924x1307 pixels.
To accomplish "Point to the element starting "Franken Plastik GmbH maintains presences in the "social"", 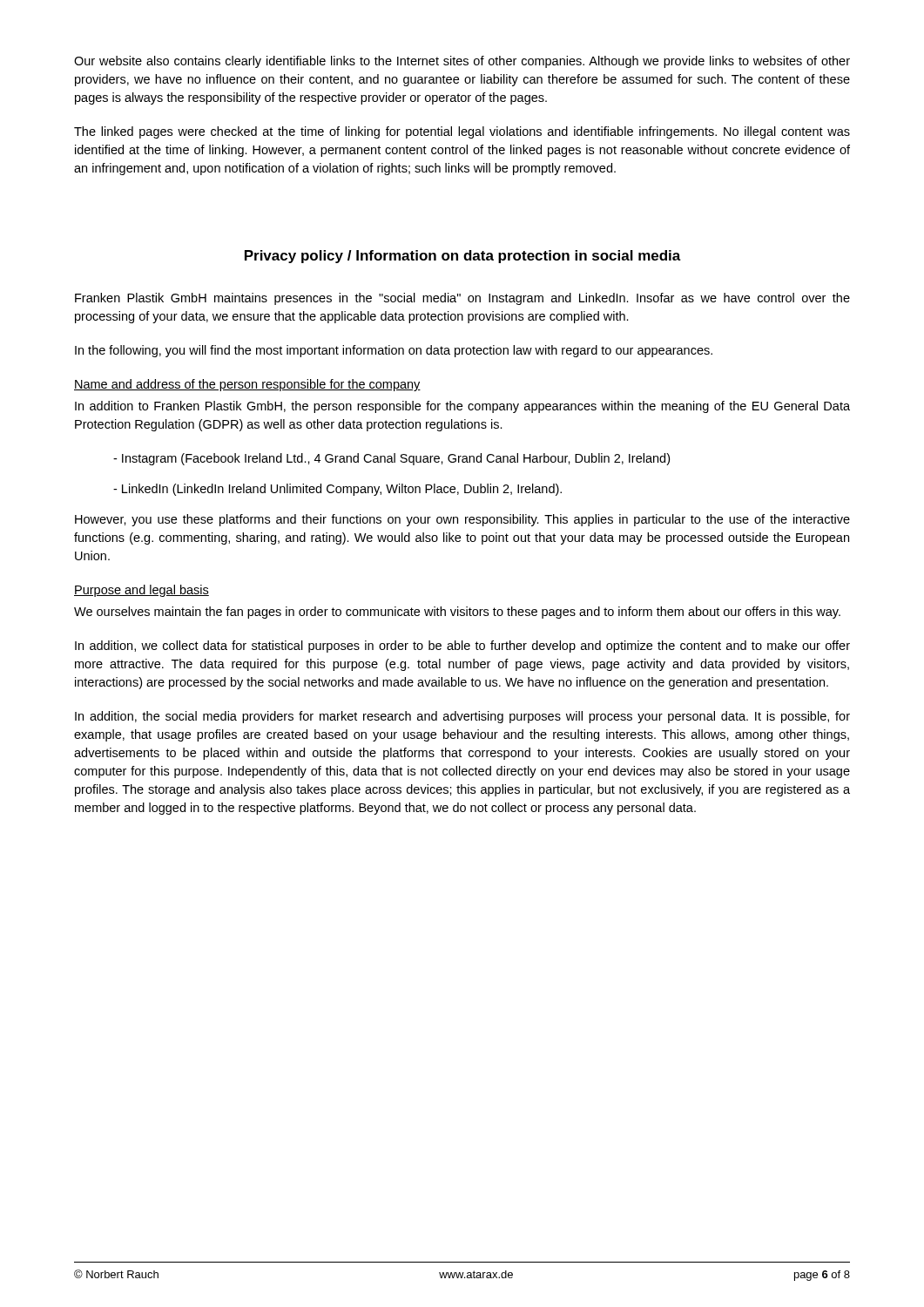I will (462, 307).
